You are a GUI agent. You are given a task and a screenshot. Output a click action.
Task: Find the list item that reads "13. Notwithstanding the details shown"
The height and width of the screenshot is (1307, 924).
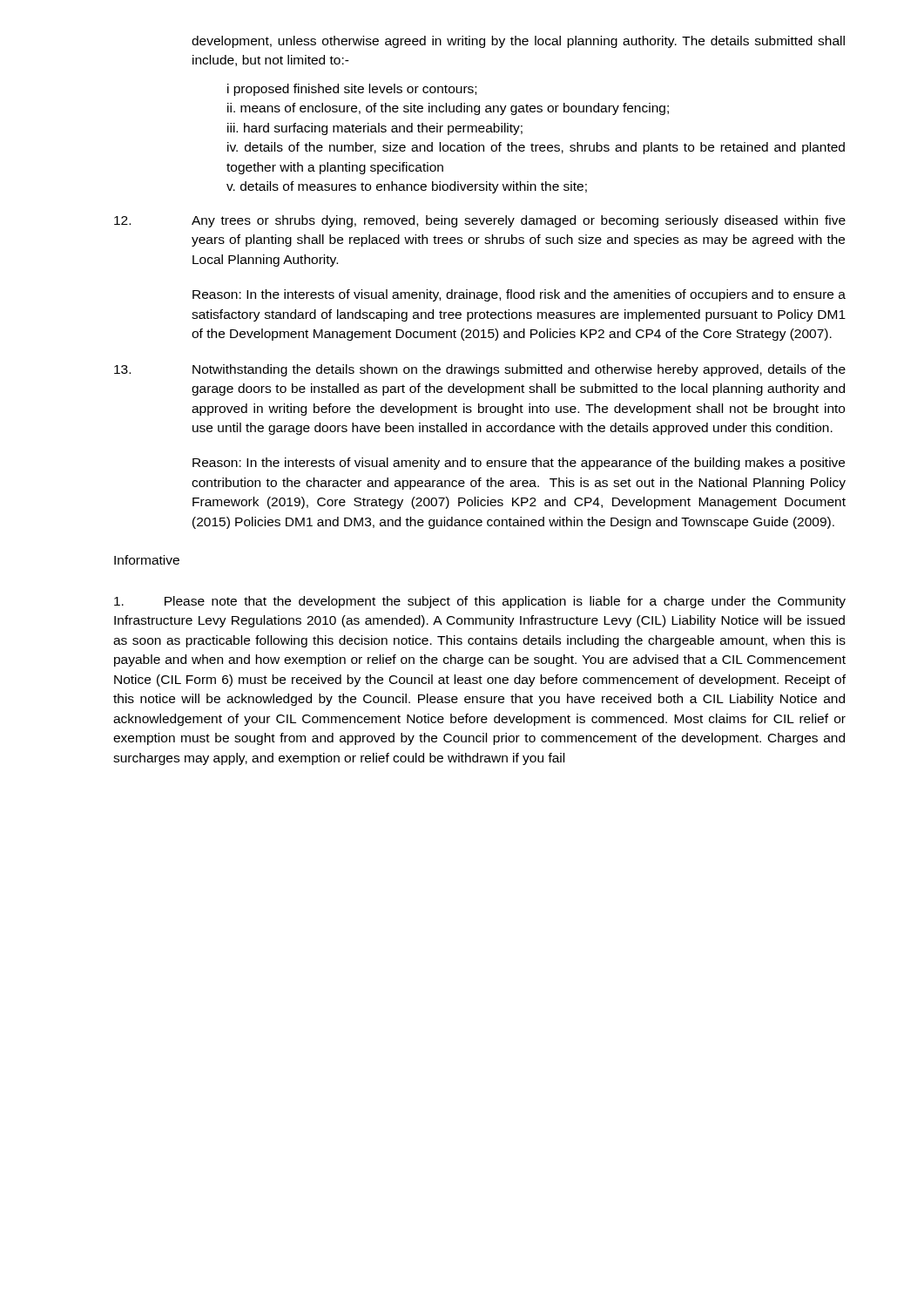(x=479, y=399)
